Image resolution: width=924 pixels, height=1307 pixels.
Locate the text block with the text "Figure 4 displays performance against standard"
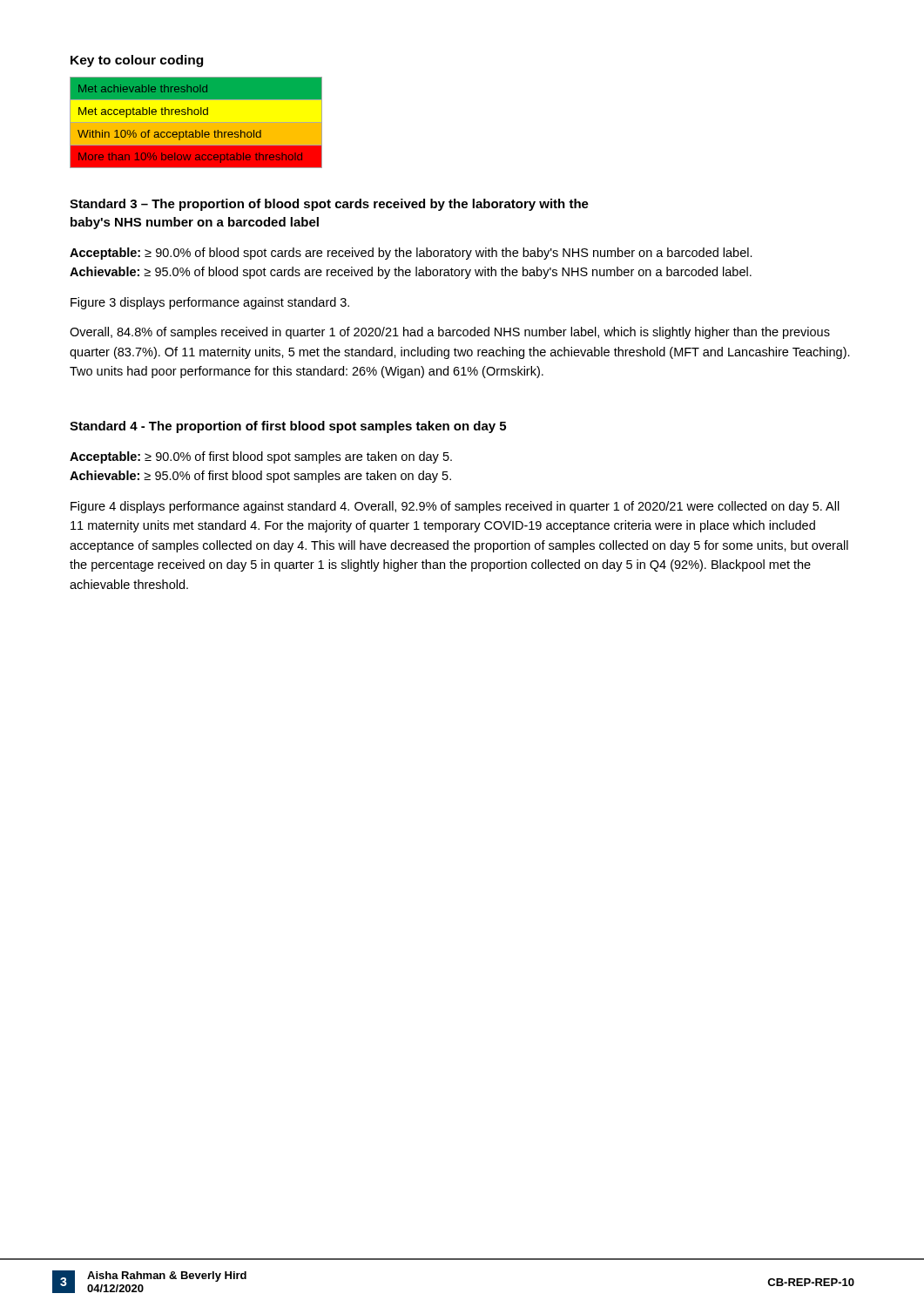[459, 545]
